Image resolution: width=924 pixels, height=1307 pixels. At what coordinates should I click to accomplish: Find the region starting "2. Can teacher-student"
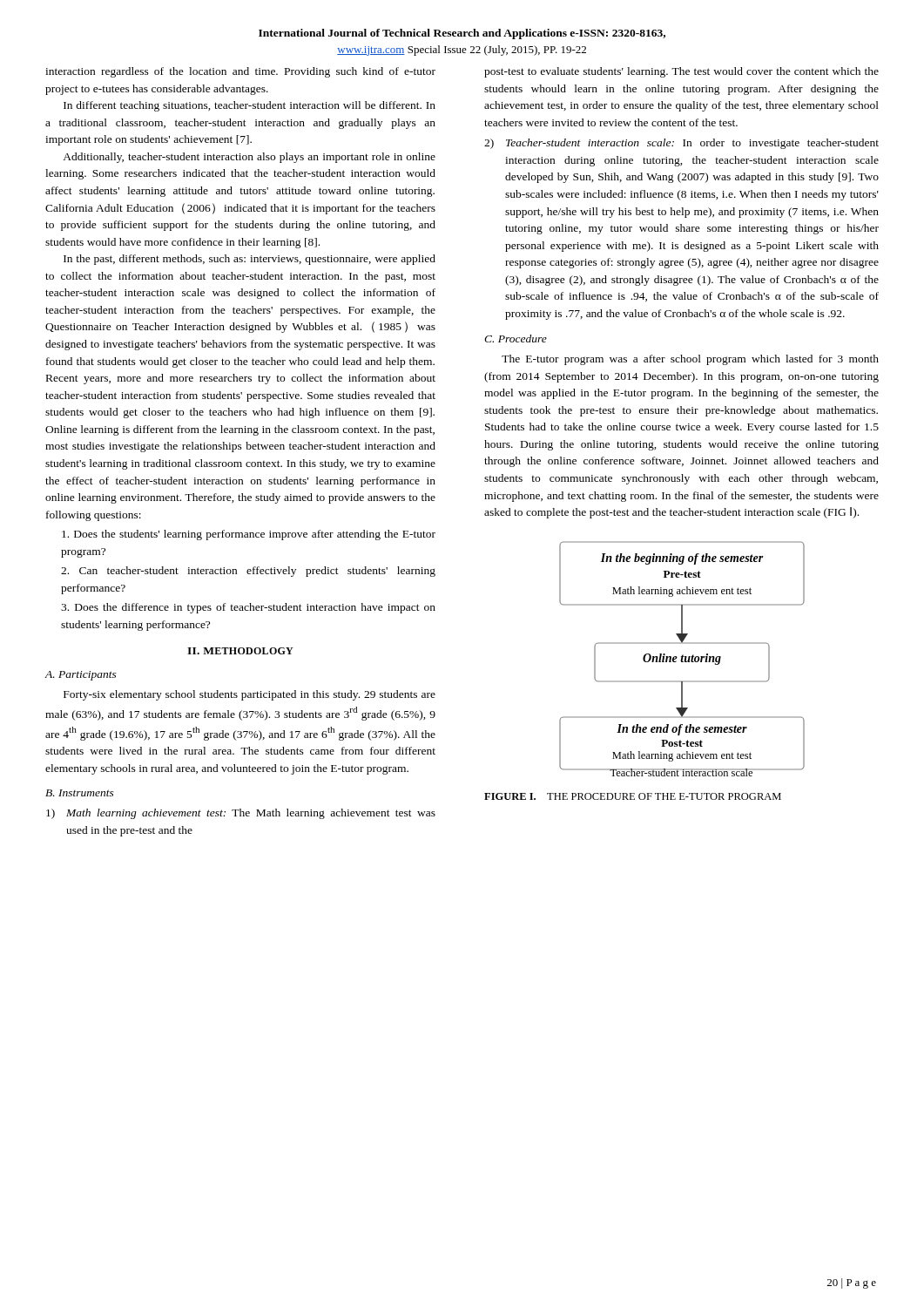click(248, 579)
